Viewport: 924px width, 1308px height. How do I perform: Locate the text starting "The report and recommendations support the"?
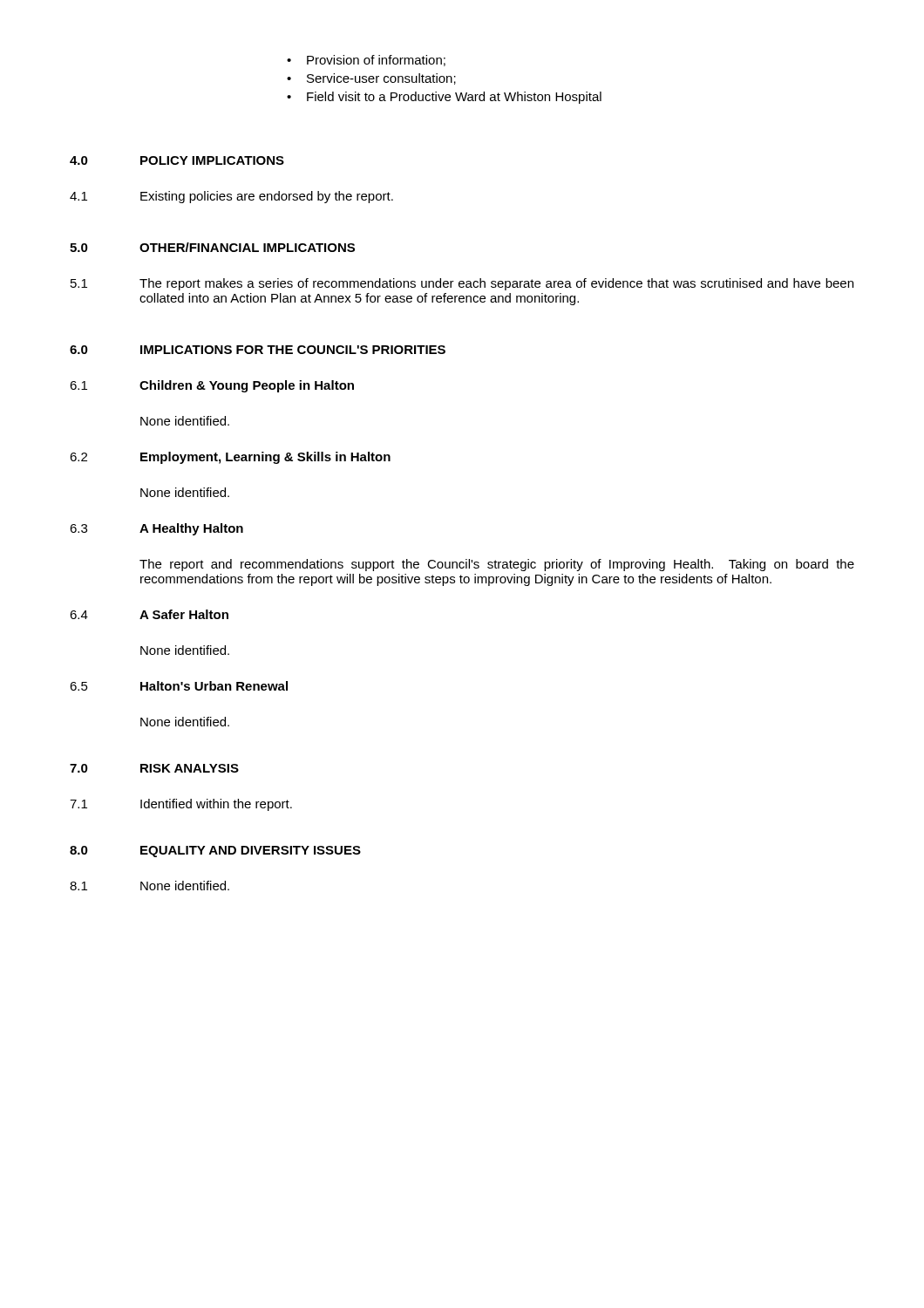[497, 571]
